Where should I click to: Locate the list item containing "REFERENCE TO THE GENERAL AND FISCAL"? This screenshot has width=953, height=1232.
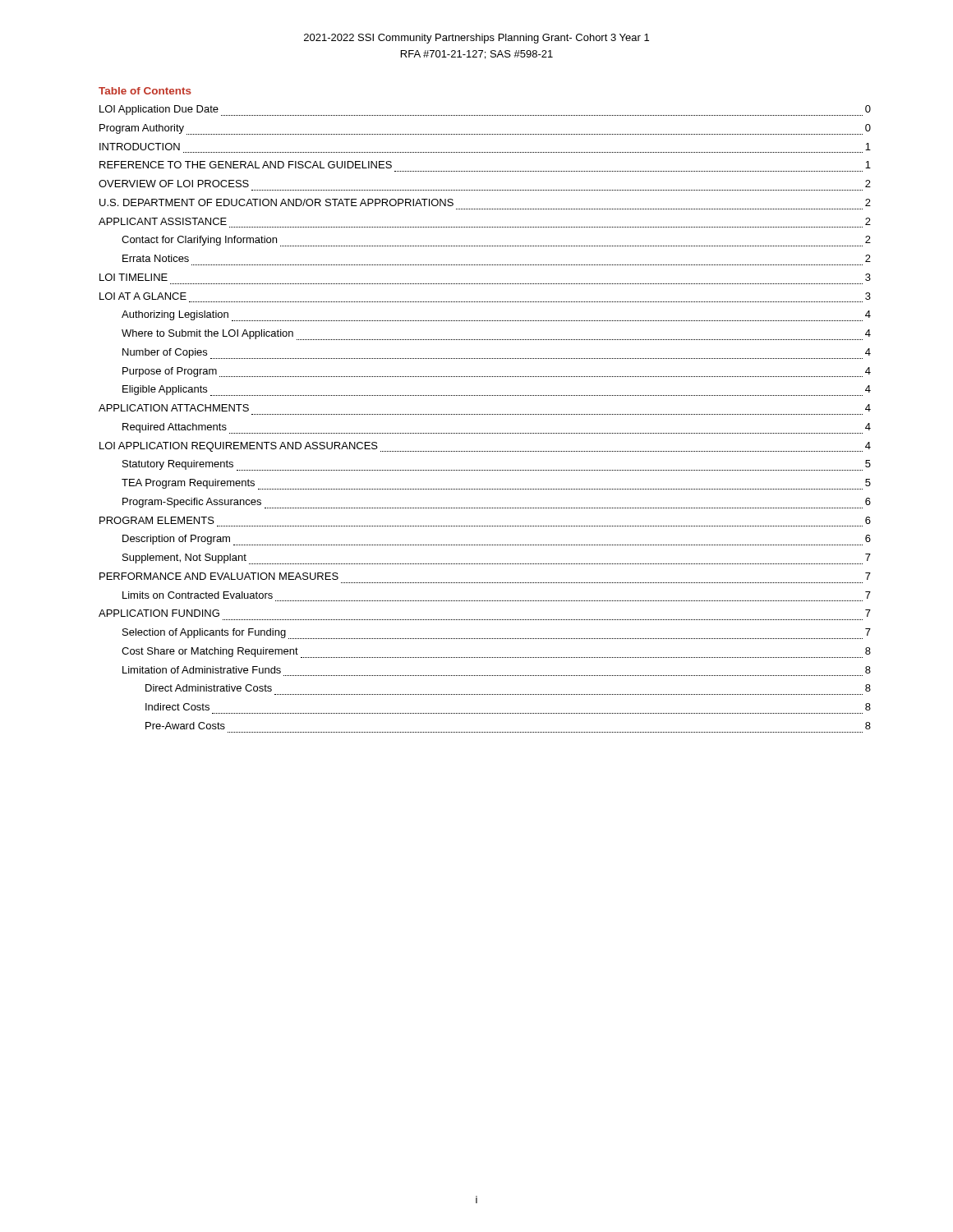click(485, 166)
